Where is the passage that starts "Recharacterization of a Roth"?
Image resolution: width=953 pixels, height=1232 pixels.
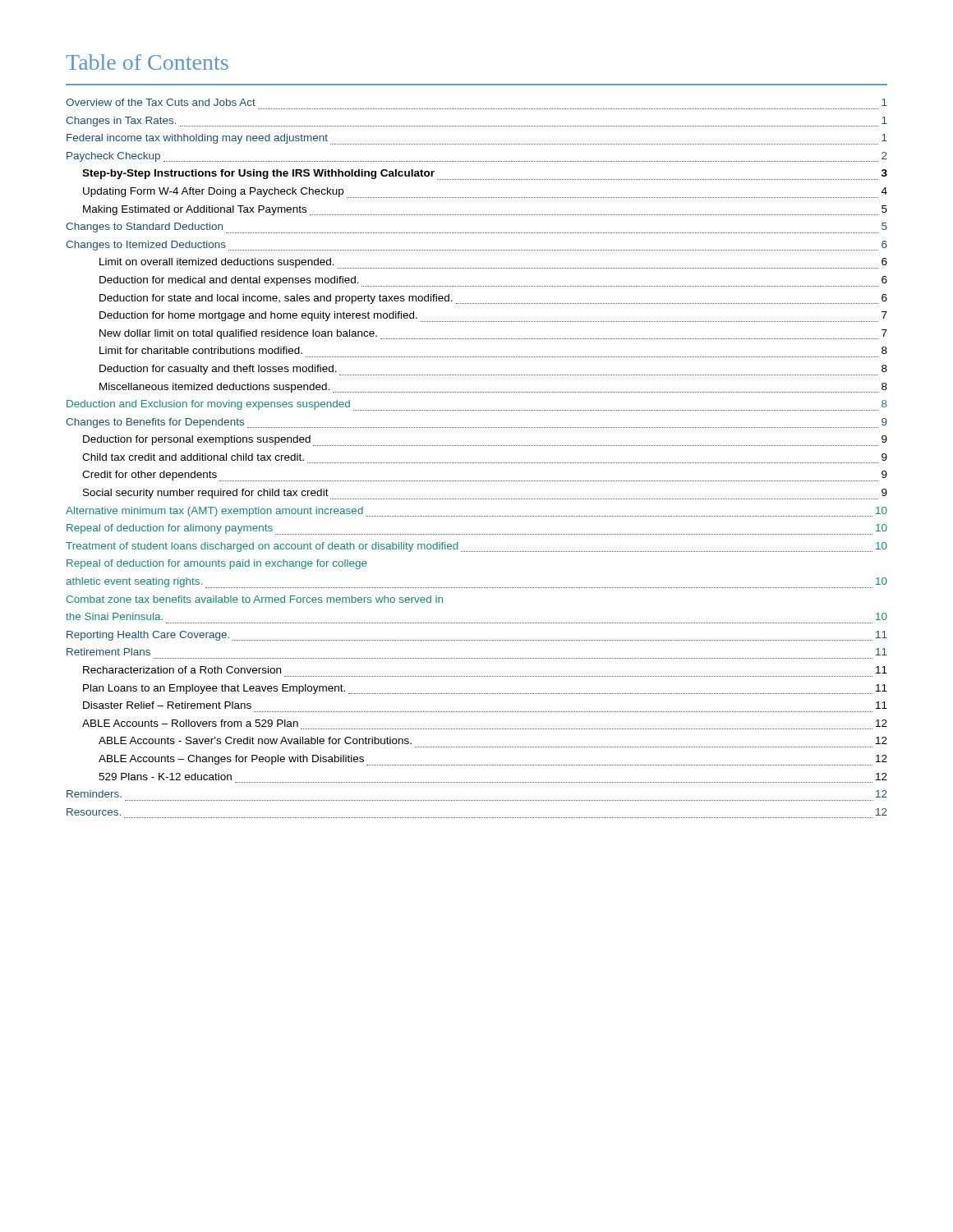point(476,670)
